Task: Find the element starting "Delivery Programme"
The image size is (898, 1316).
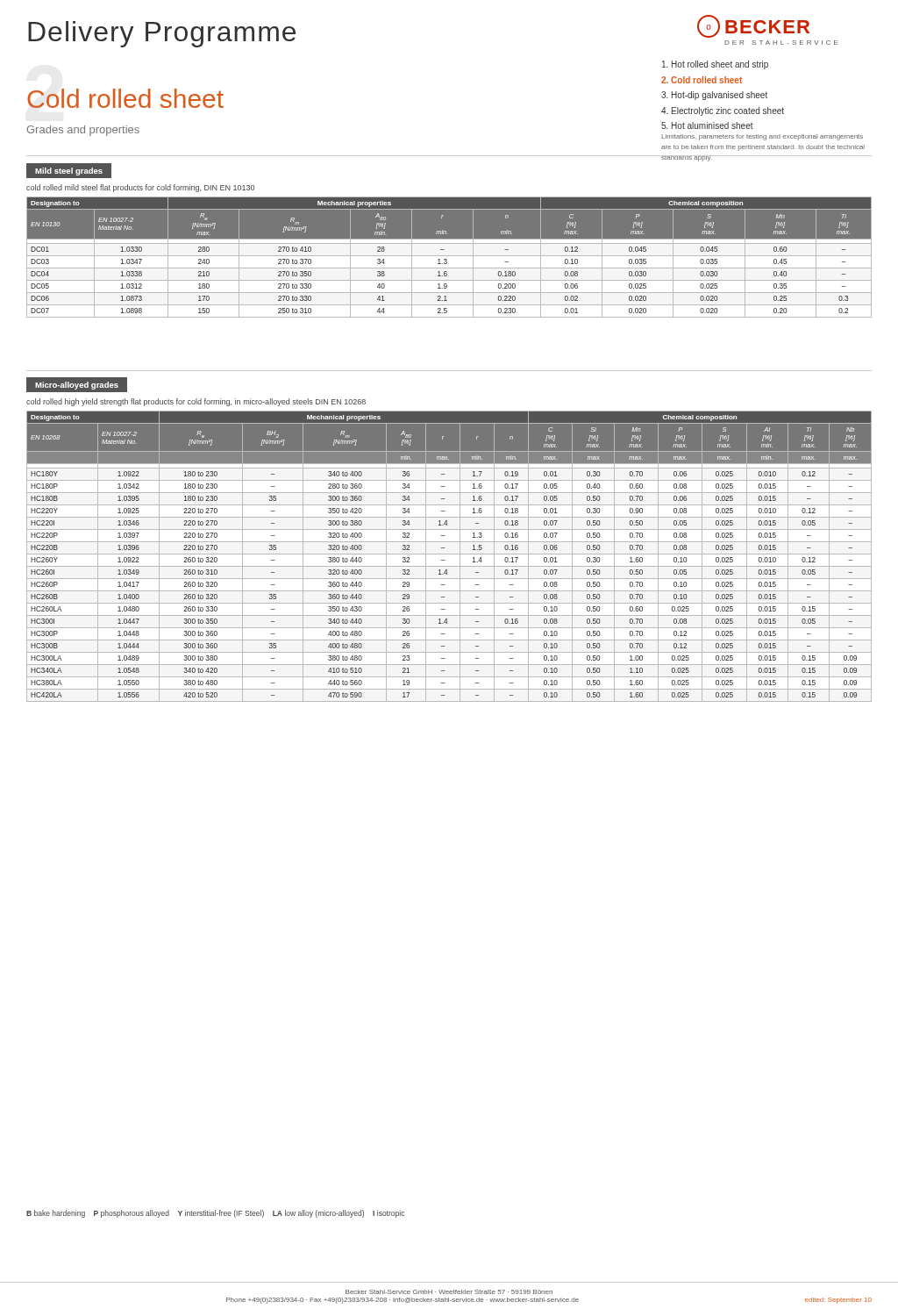Action: pyautogui.click(x=162, y=32)
